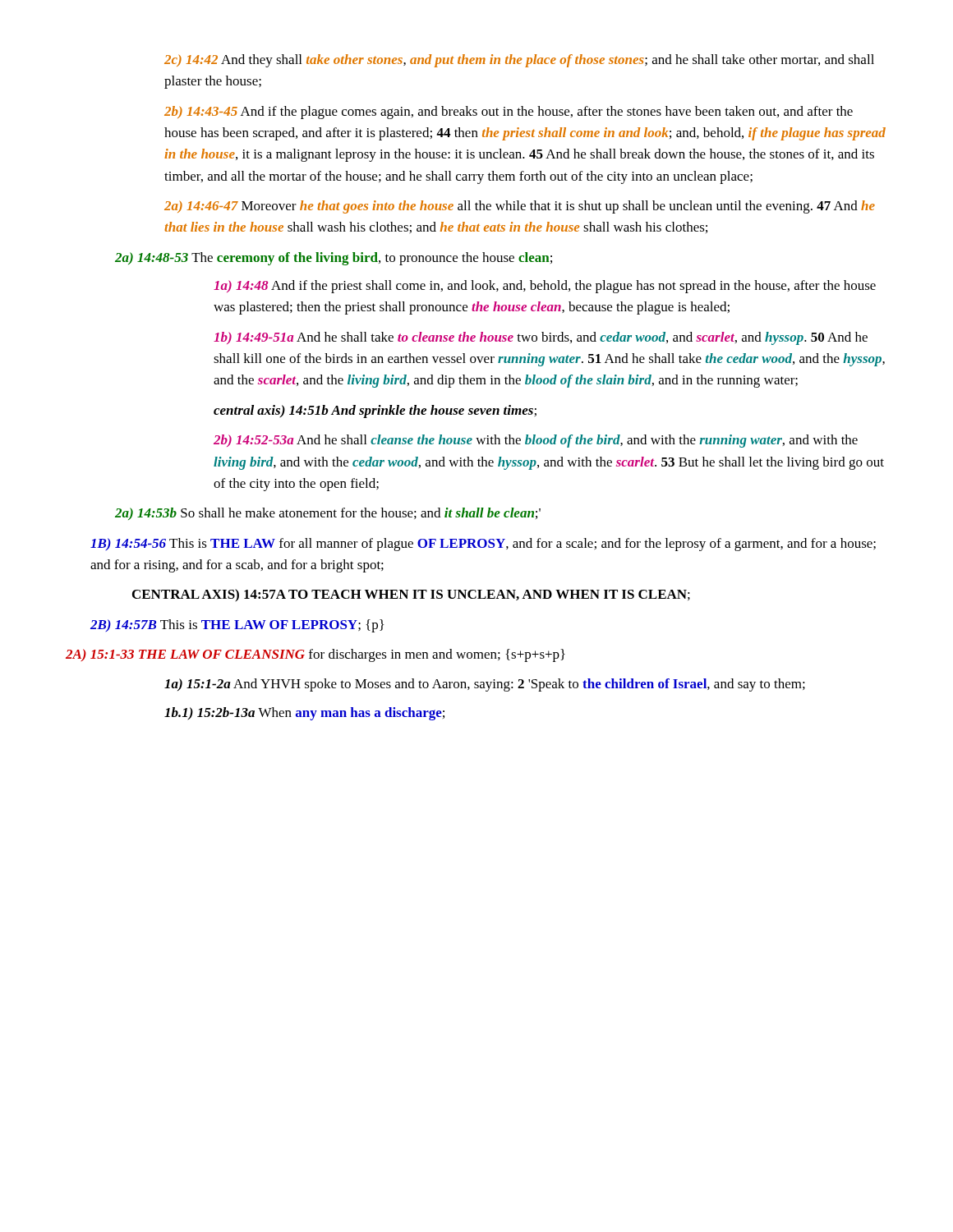Viewport: 953px width, 1232px height.
Task: Point to the element starting "1B) 14:54-56 This is THE"
Action: point(484,554)
